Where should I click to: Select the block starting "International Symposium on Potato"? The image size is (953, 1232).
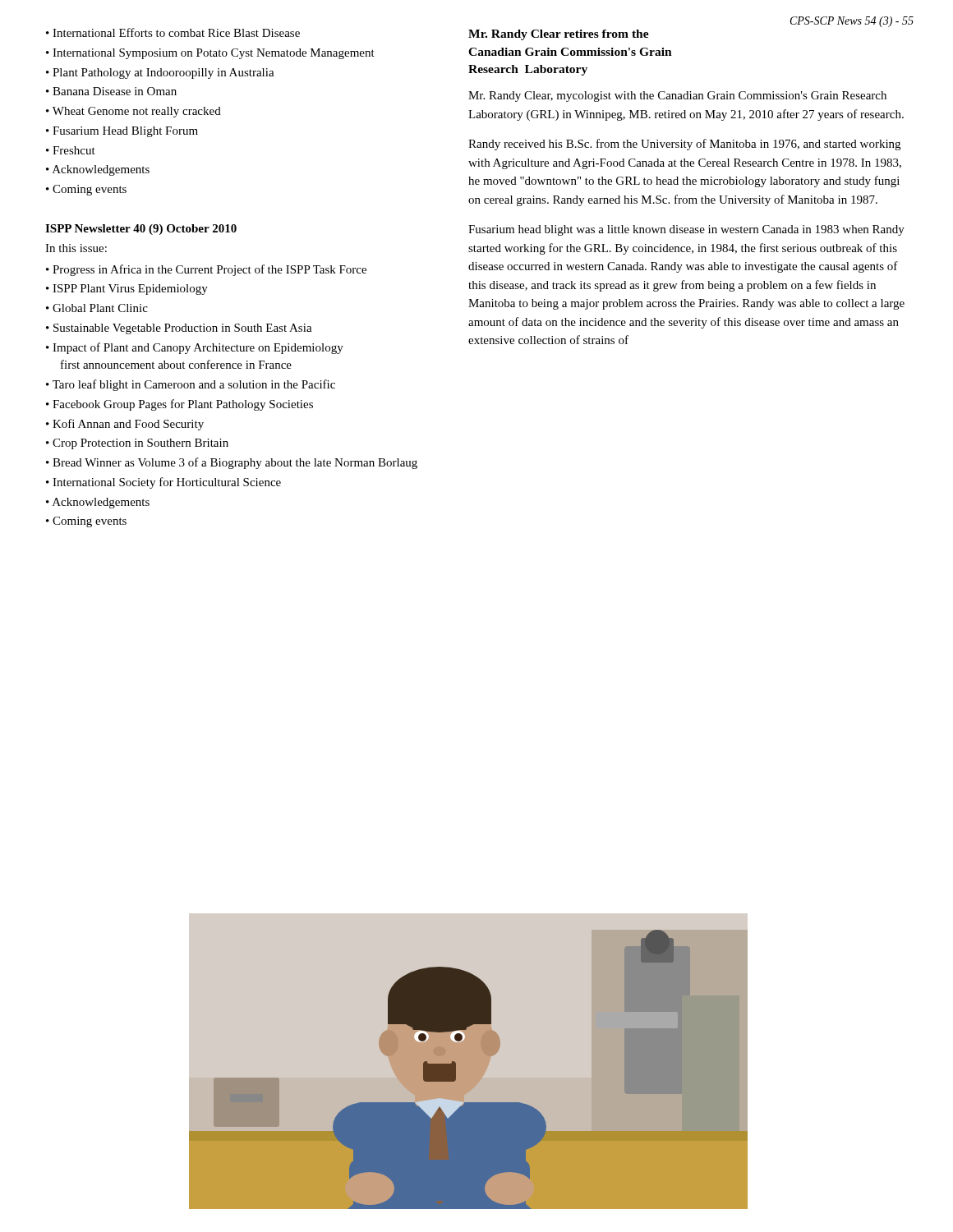[x=213, y=52]
